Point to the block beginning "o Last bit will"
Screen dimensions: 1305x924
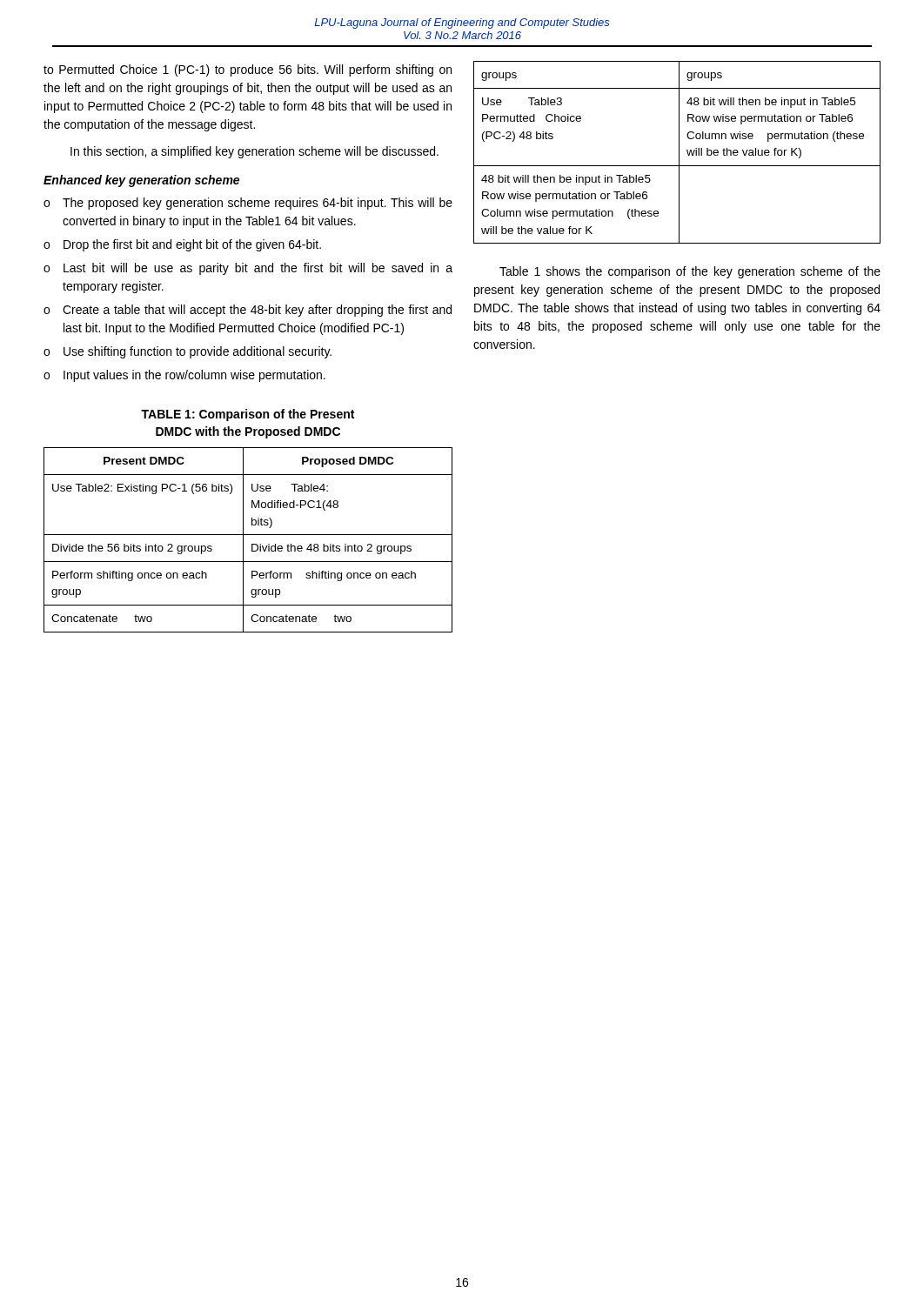point(248,278)
